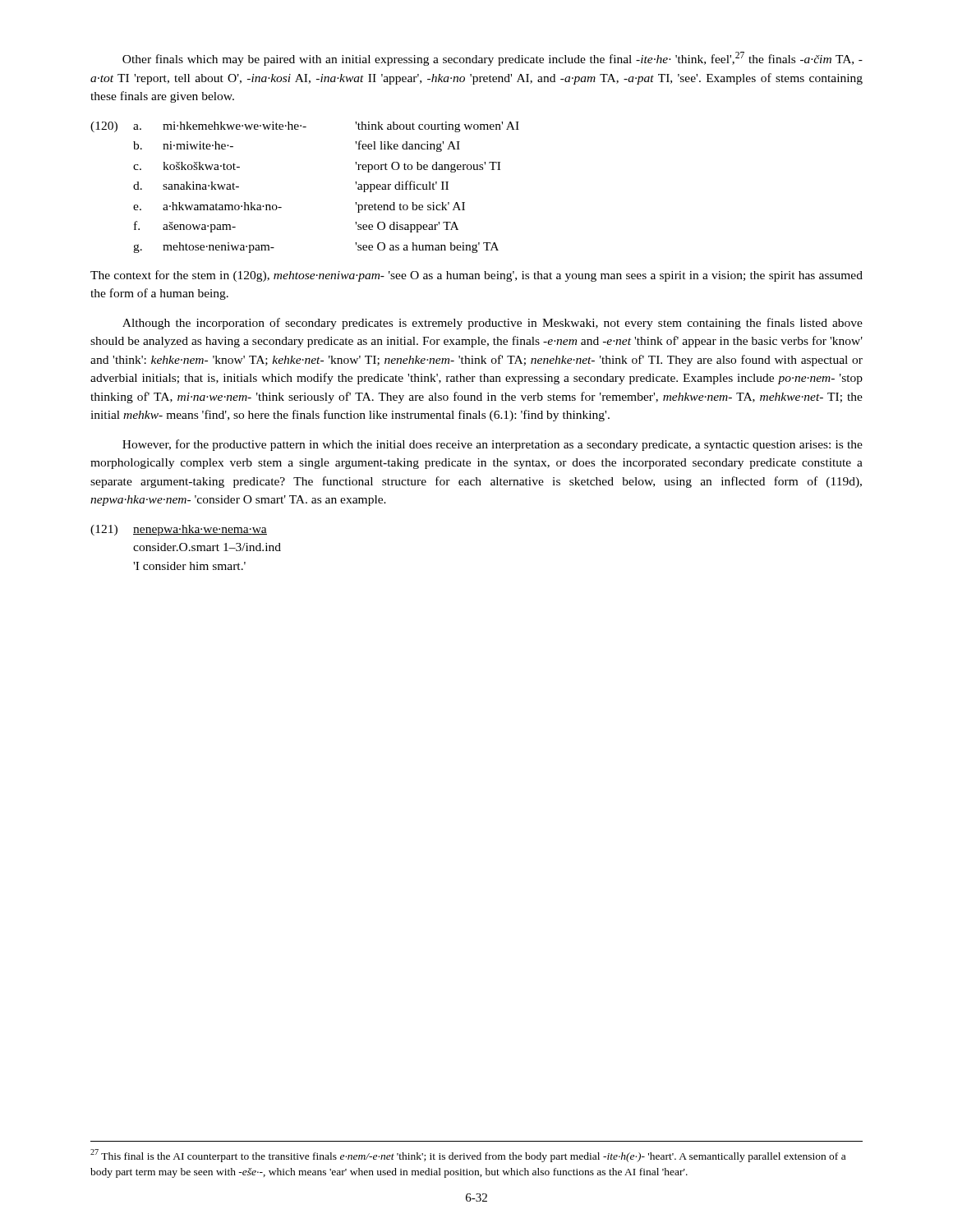Locate the list item with the text "b. ni·miwite·he·- 'feel like dancing'"
Image resolution: width=953 pixels, height=1232 pixels.
click(200, 146)
